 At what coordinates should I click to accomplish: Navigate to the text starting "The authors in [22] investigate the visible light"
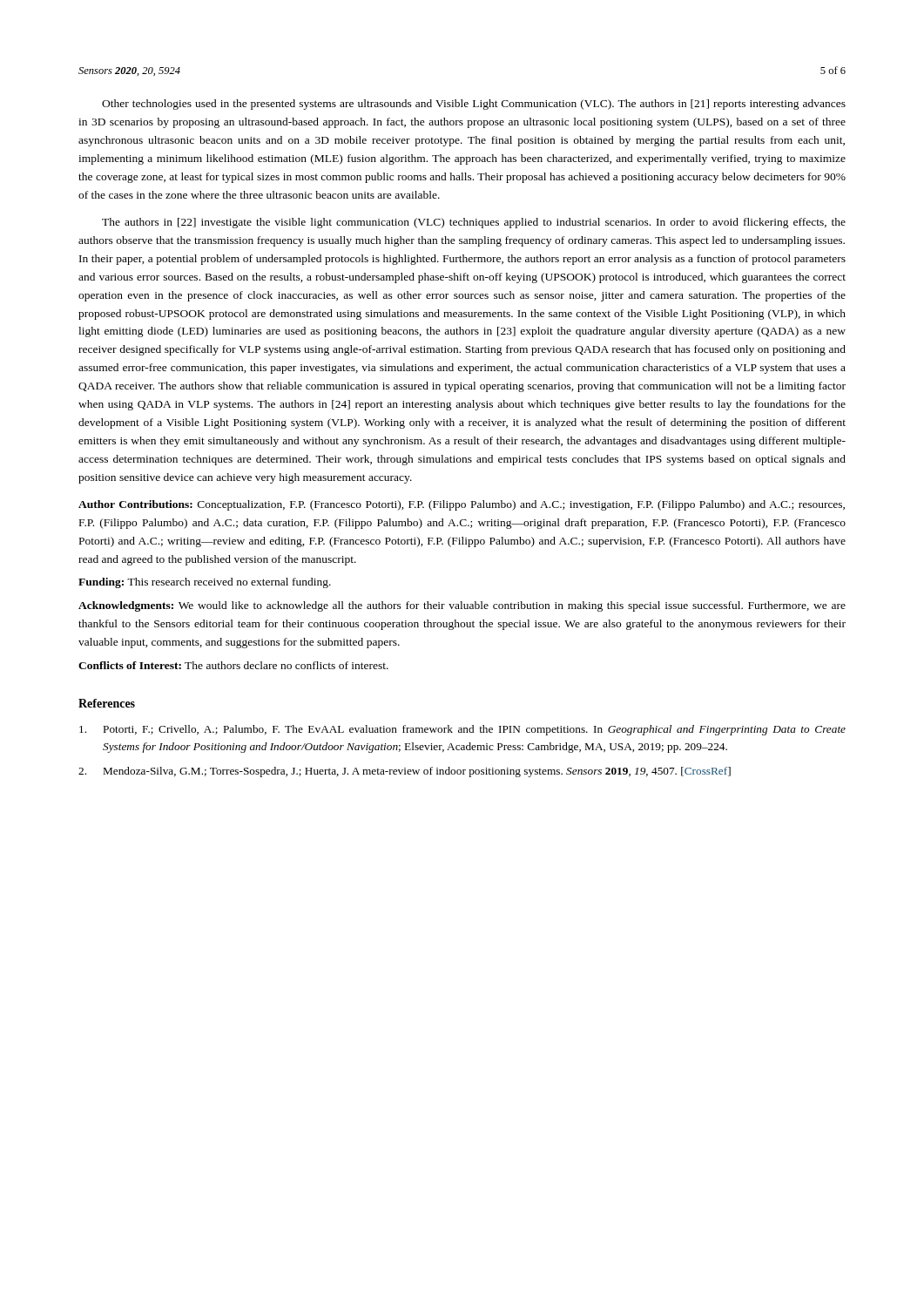pos(462,350)
